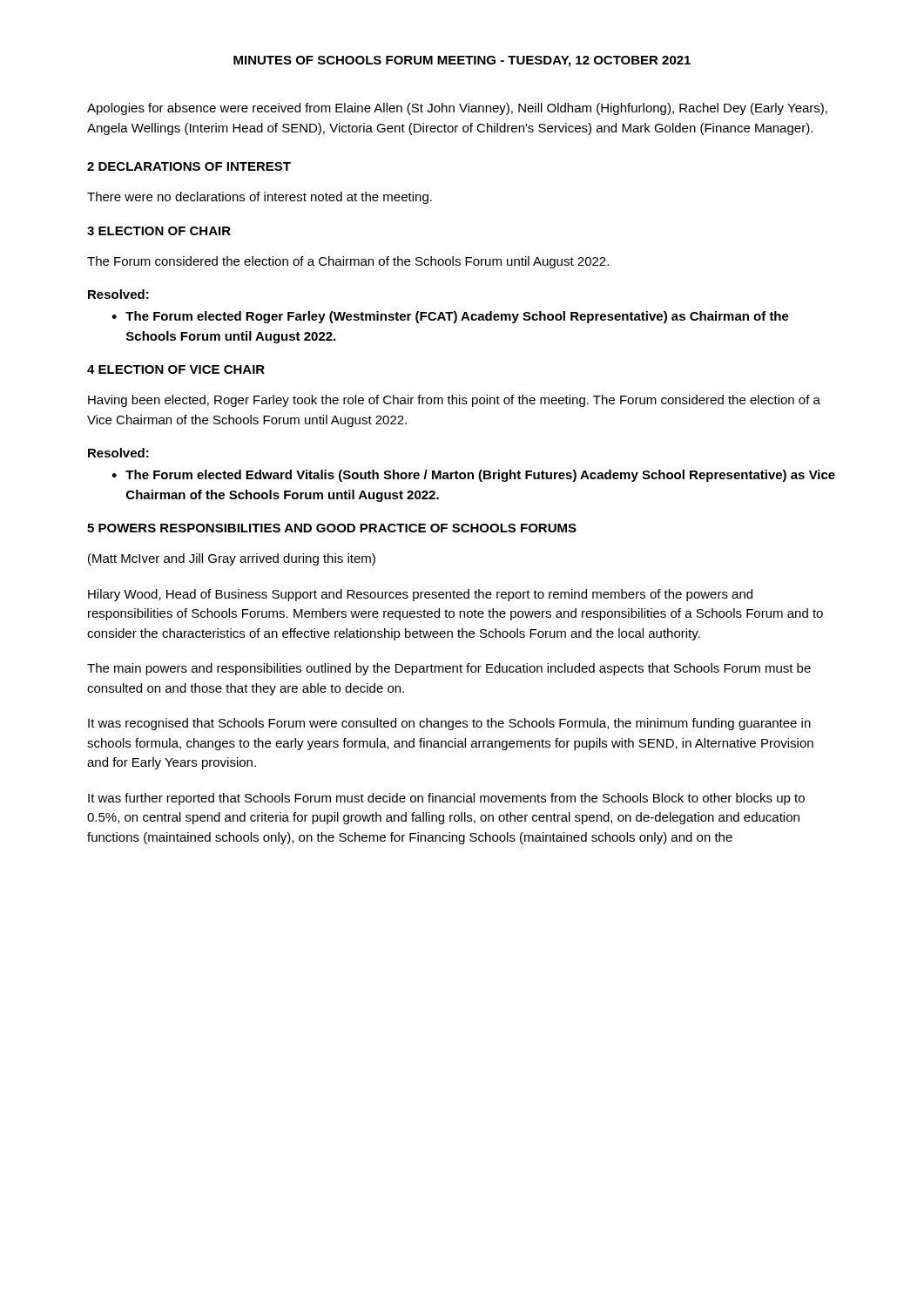Where is the passage that starts "Apologies for absence"?
Image resolution: width=924 pixels, height=1307 pixels.
coord(458,117)
